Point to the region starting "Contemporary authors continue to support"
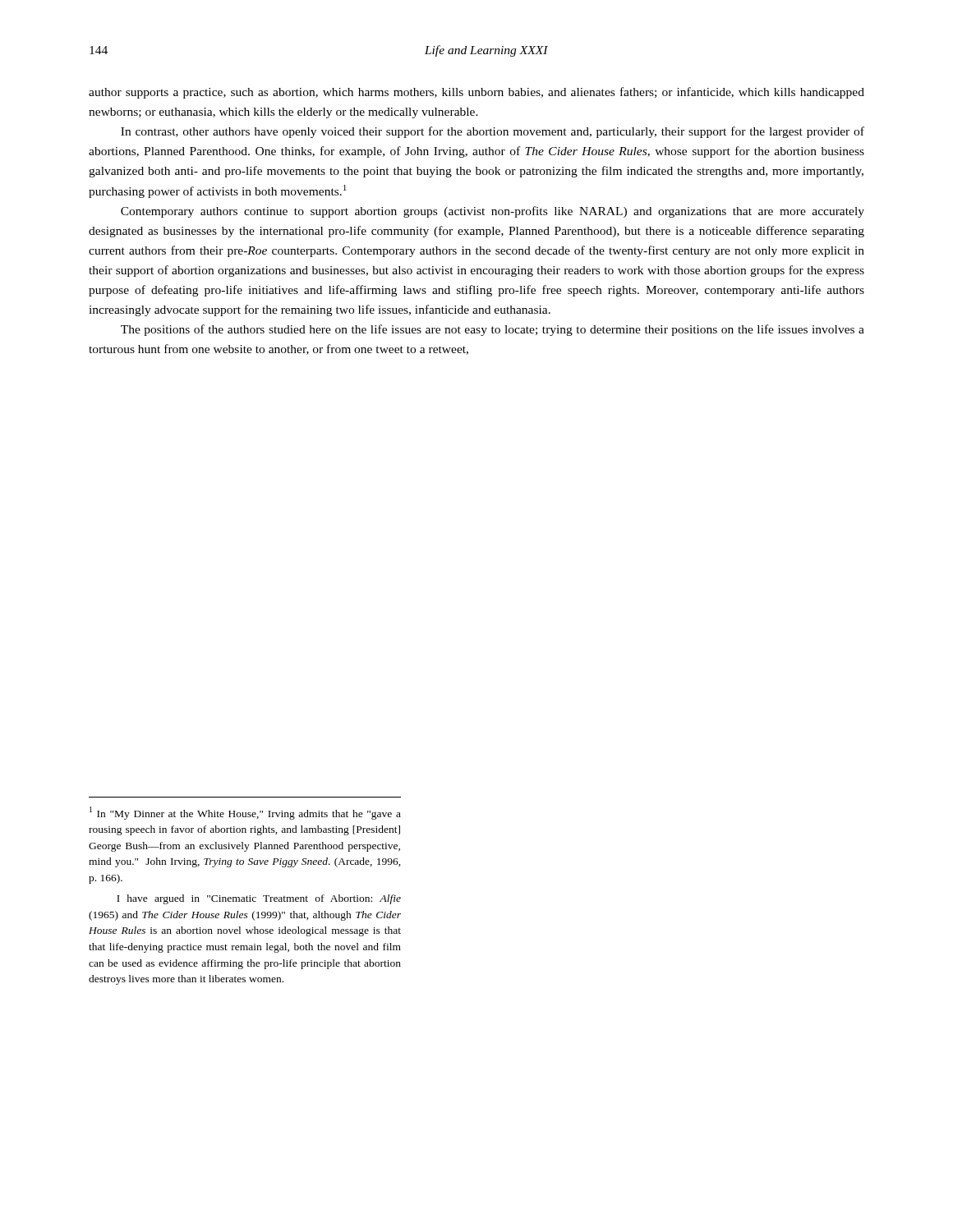 [476, 261]
